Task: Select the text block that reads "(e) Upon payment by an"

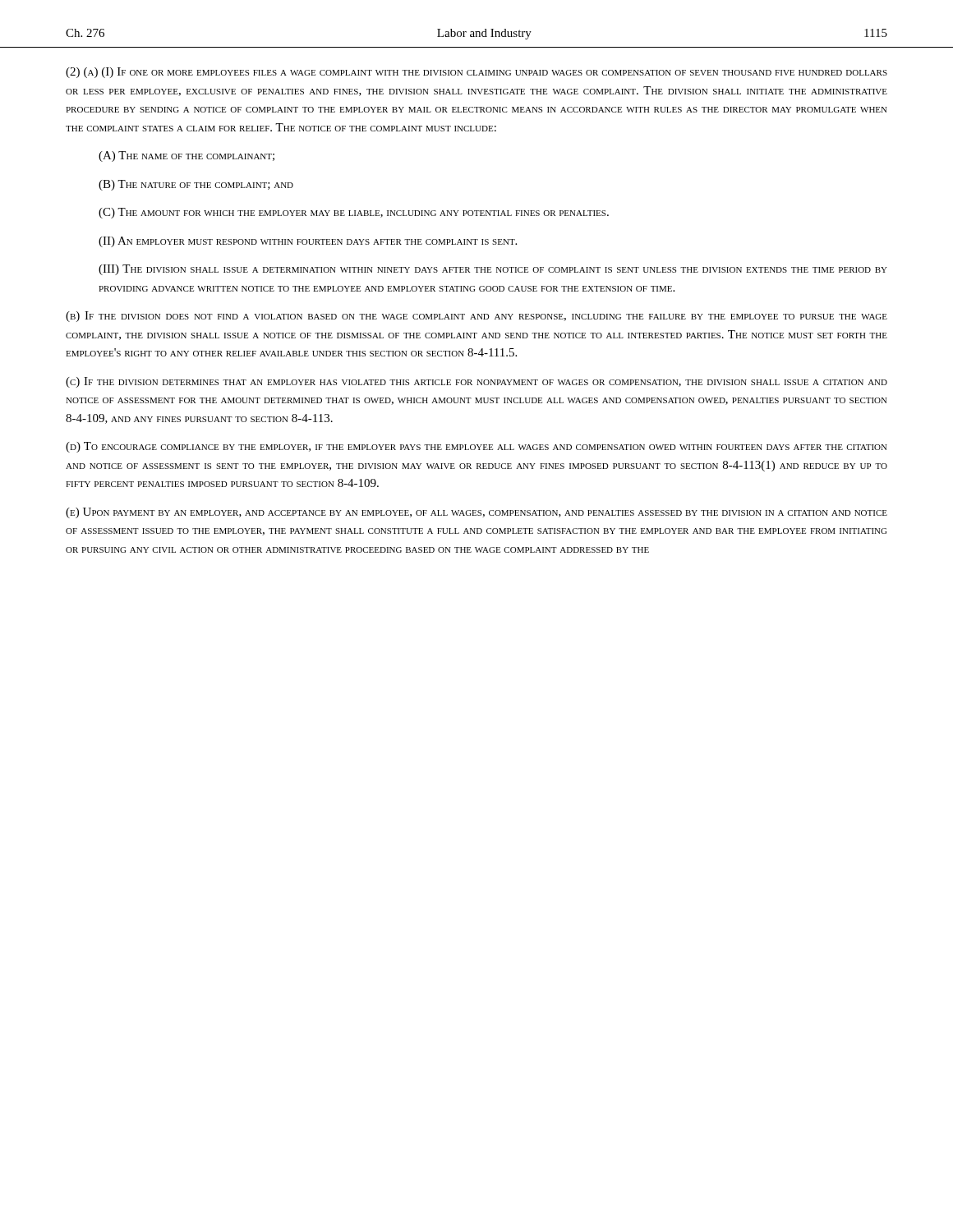Action: pyautogui.click(x=476, y=530)
